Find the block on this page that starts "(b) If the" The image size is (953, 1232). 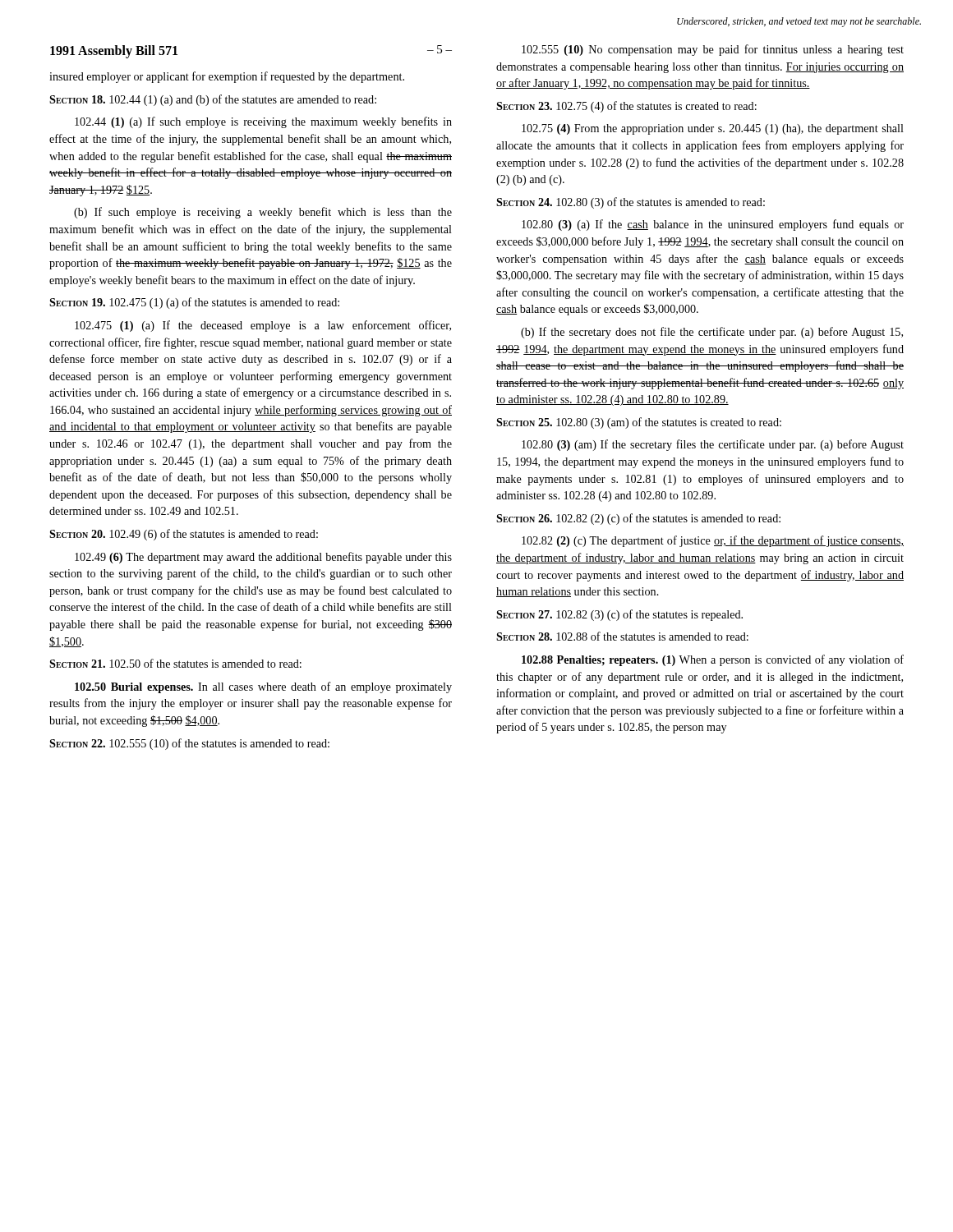(700, 366)
